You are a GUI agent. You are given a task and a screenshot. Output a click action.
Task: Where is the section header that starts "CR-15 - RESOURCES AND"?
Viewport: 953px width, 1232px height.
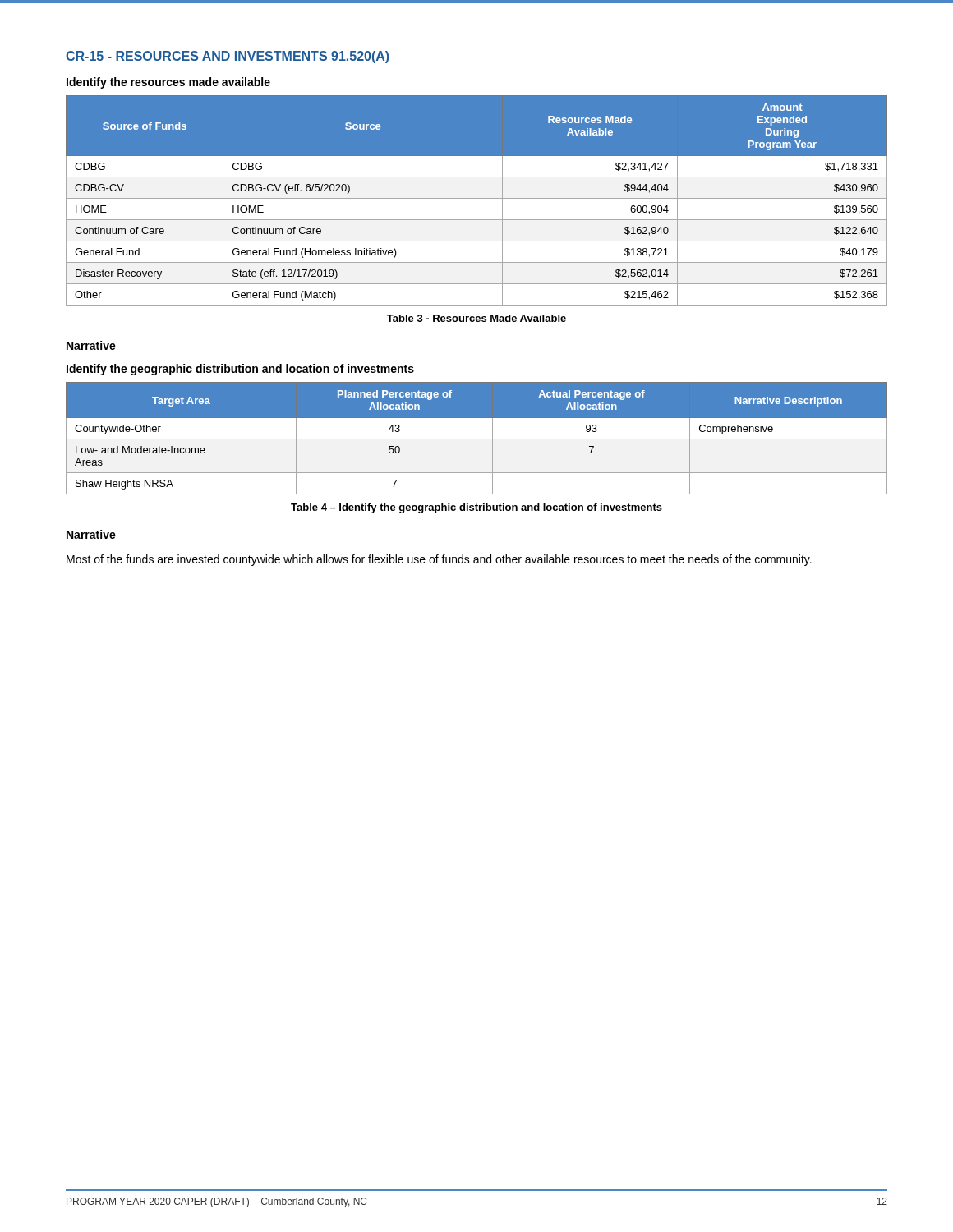pos(228,56)
